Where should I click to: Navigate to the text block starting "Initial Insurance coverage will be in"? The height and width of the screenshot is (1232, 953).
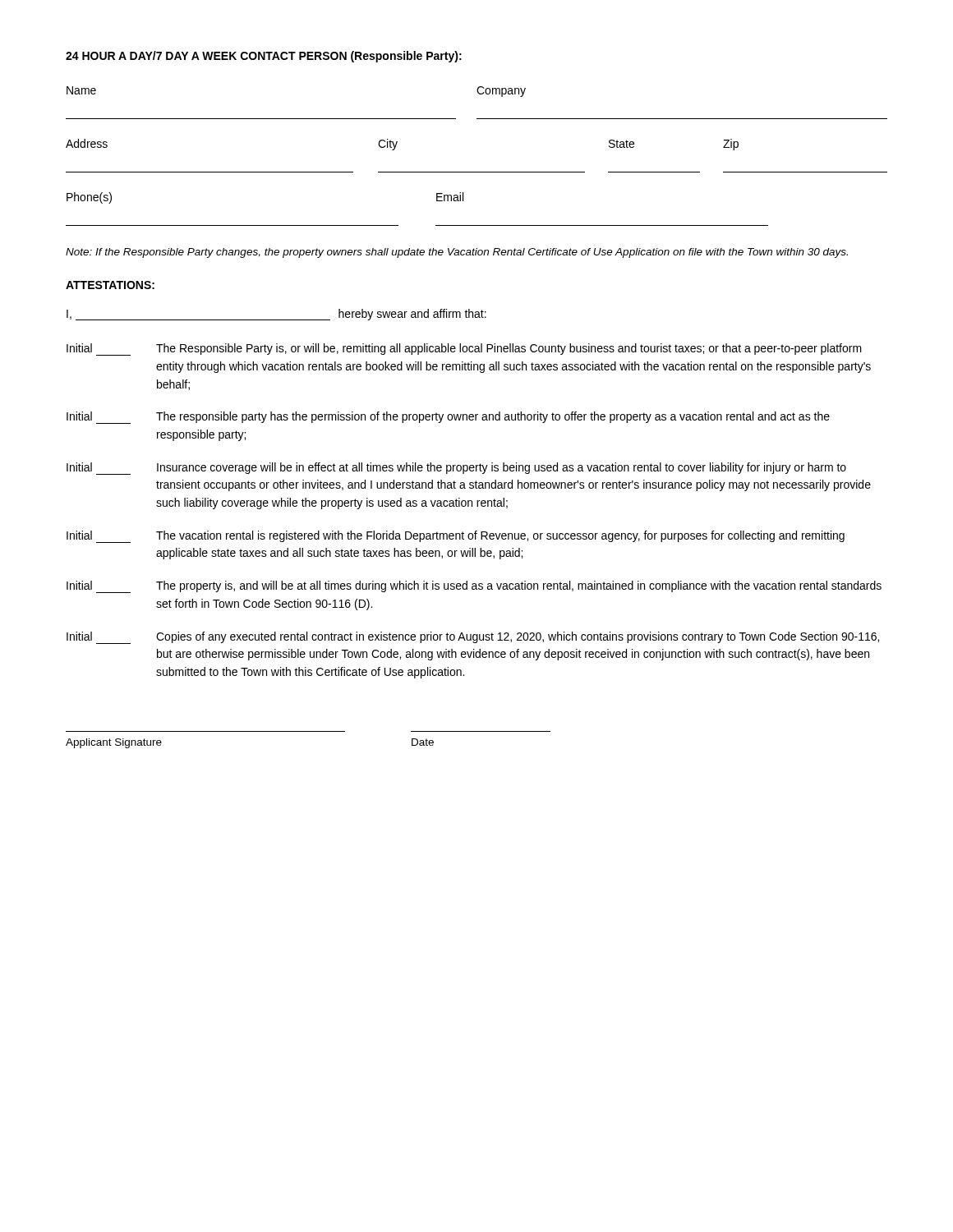pos(476,486)
